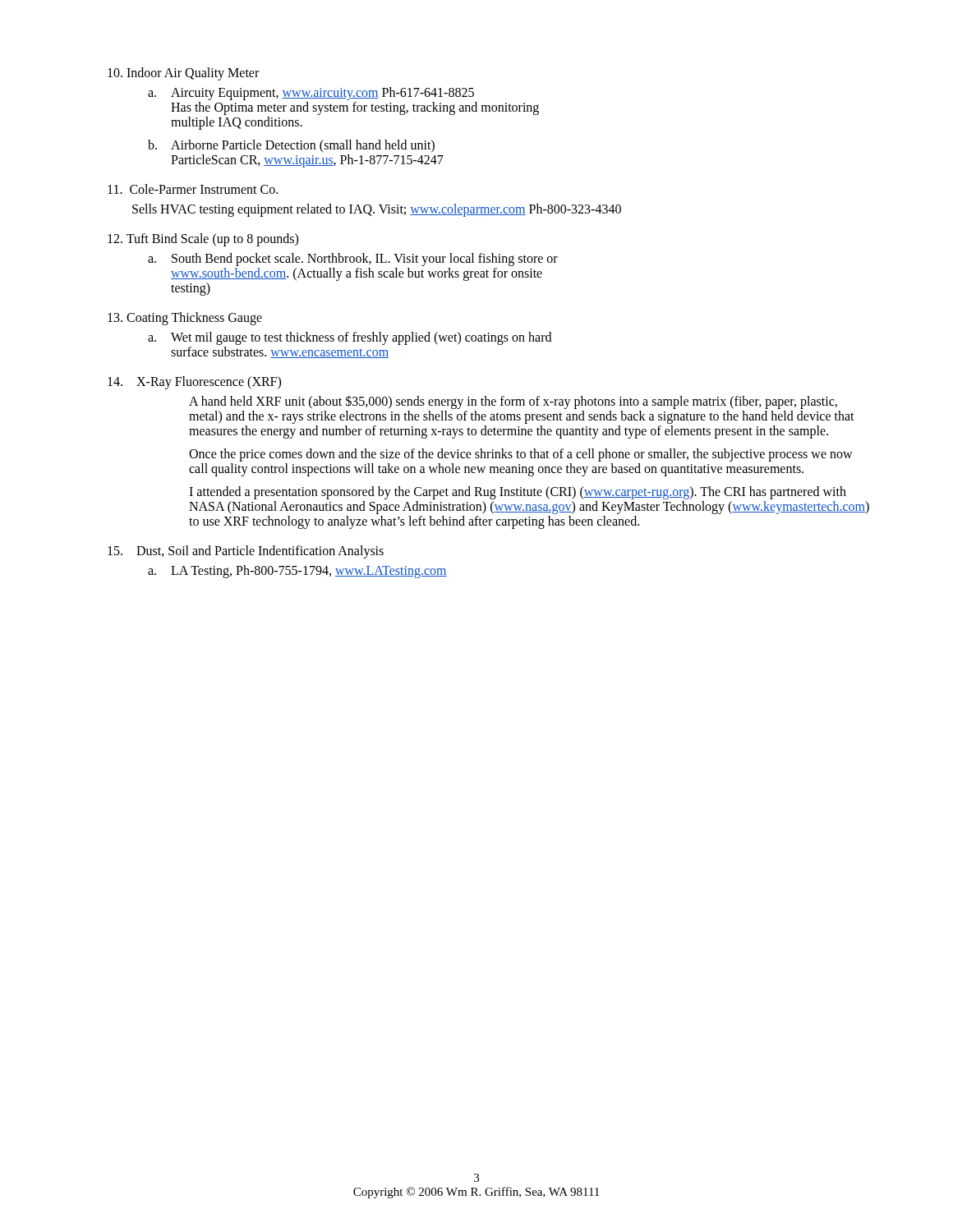Find the element starting "11. Cole-Parmer Instrument Co. Sells HVAC"

pyautogui.click(x=489, y=200)
